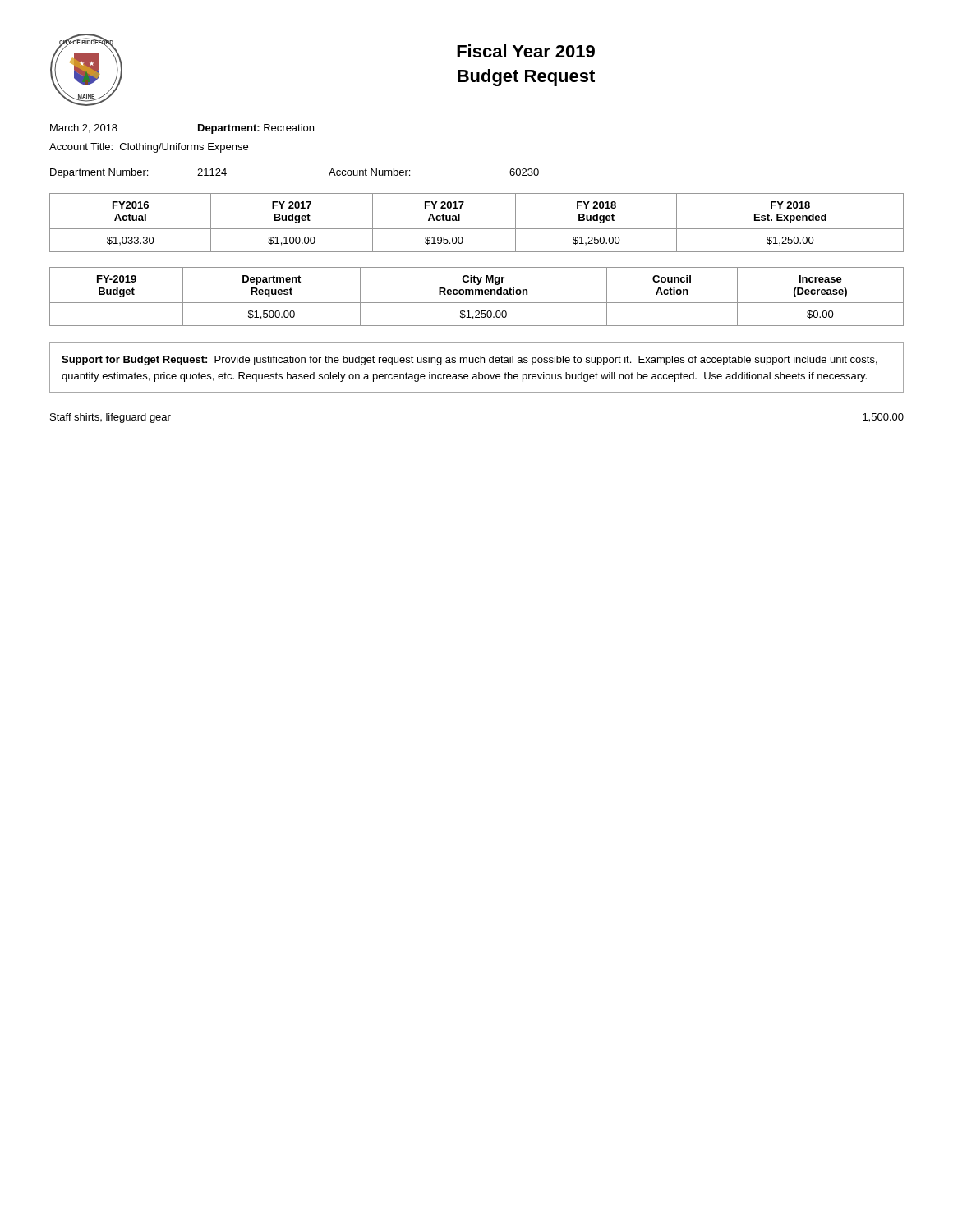The image size is (953, 1232).
Task: Find the table that mentions "Council Action"
Action: click(476, 297)
